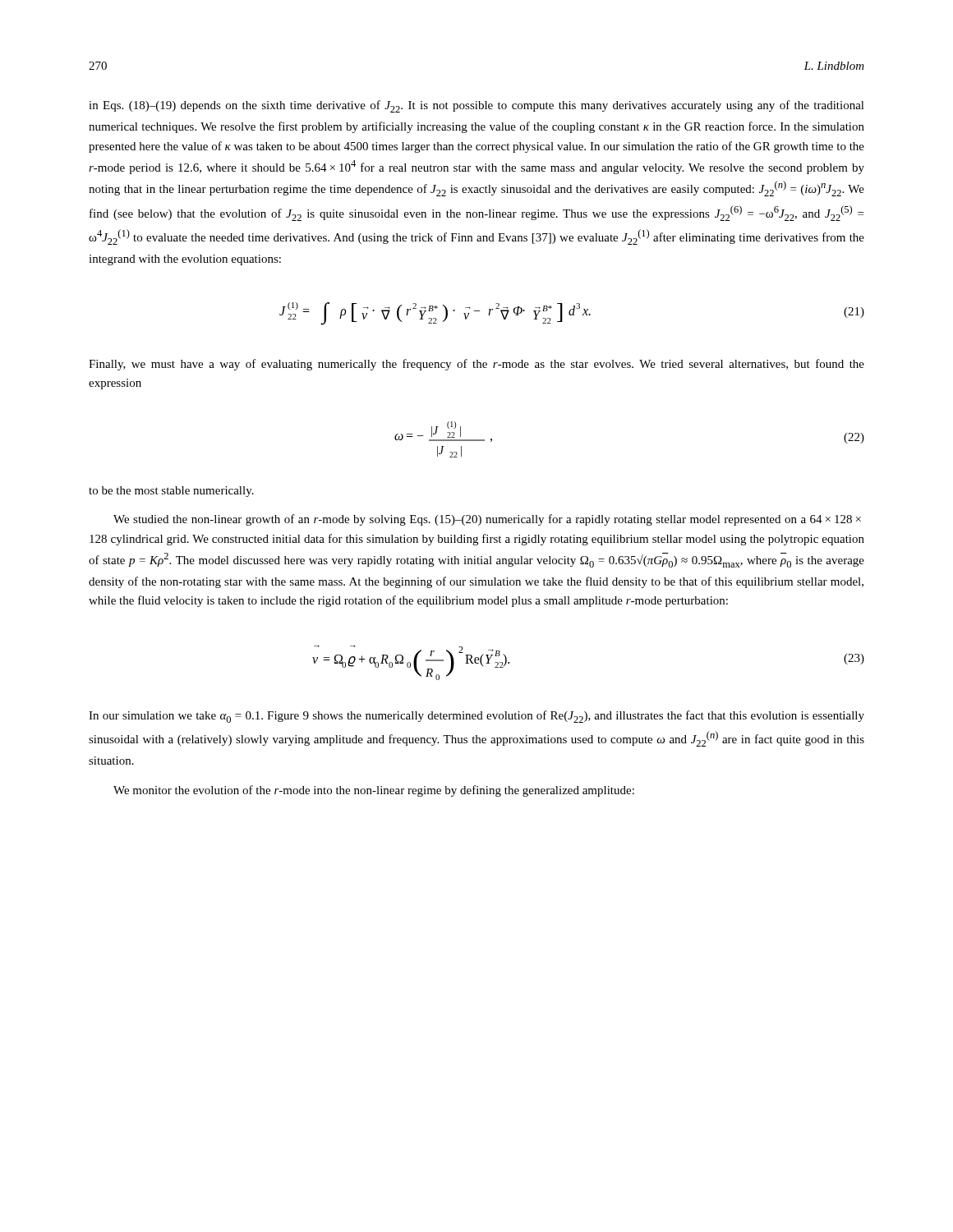The height and width of the screenshot is (1232, 953).
Task: Find the element starting "J 22 (1) = ∫"
Action: [476, 312]
